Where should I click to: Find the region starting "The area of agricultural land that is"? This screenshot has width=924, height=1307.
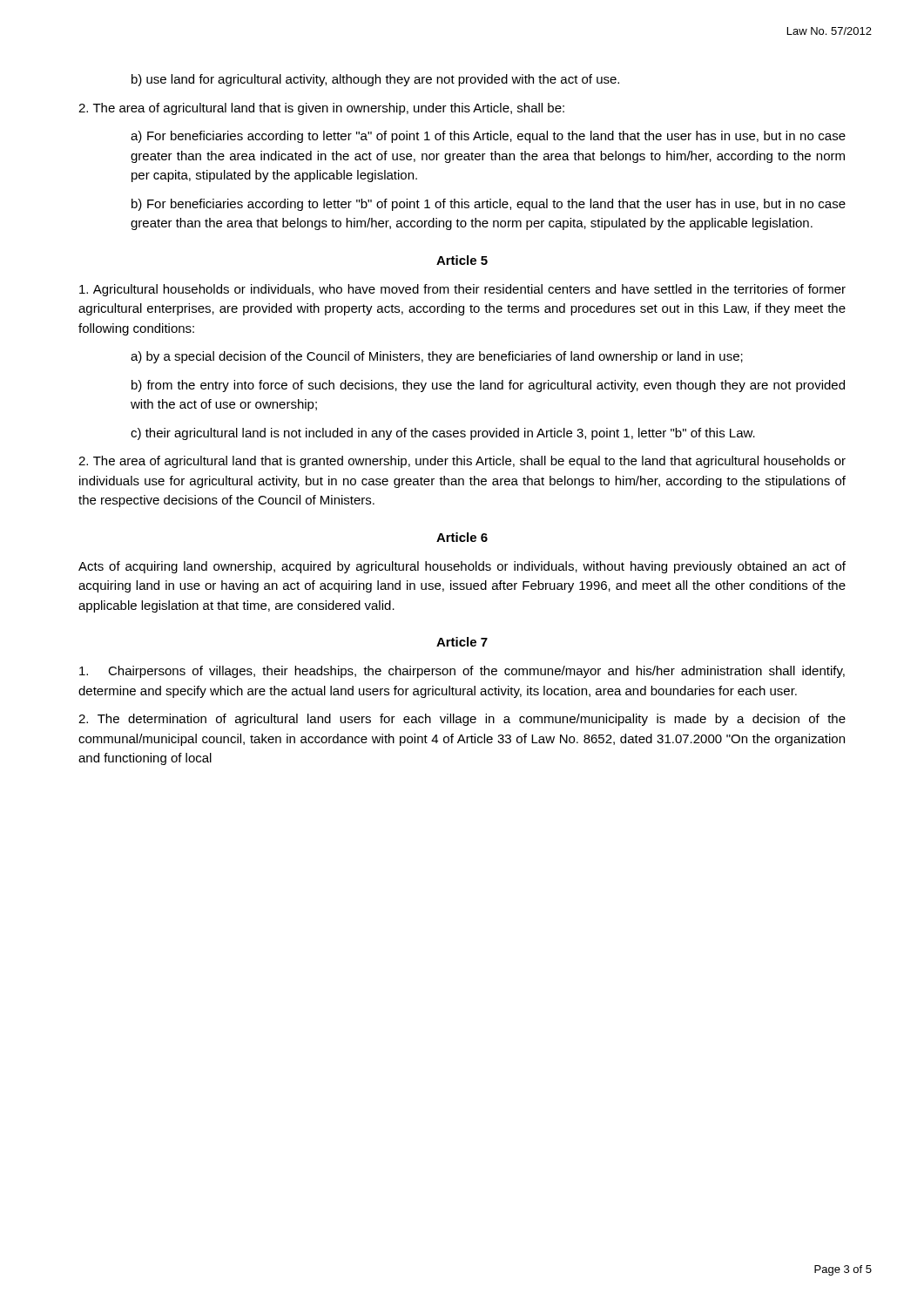pos(462,481)
